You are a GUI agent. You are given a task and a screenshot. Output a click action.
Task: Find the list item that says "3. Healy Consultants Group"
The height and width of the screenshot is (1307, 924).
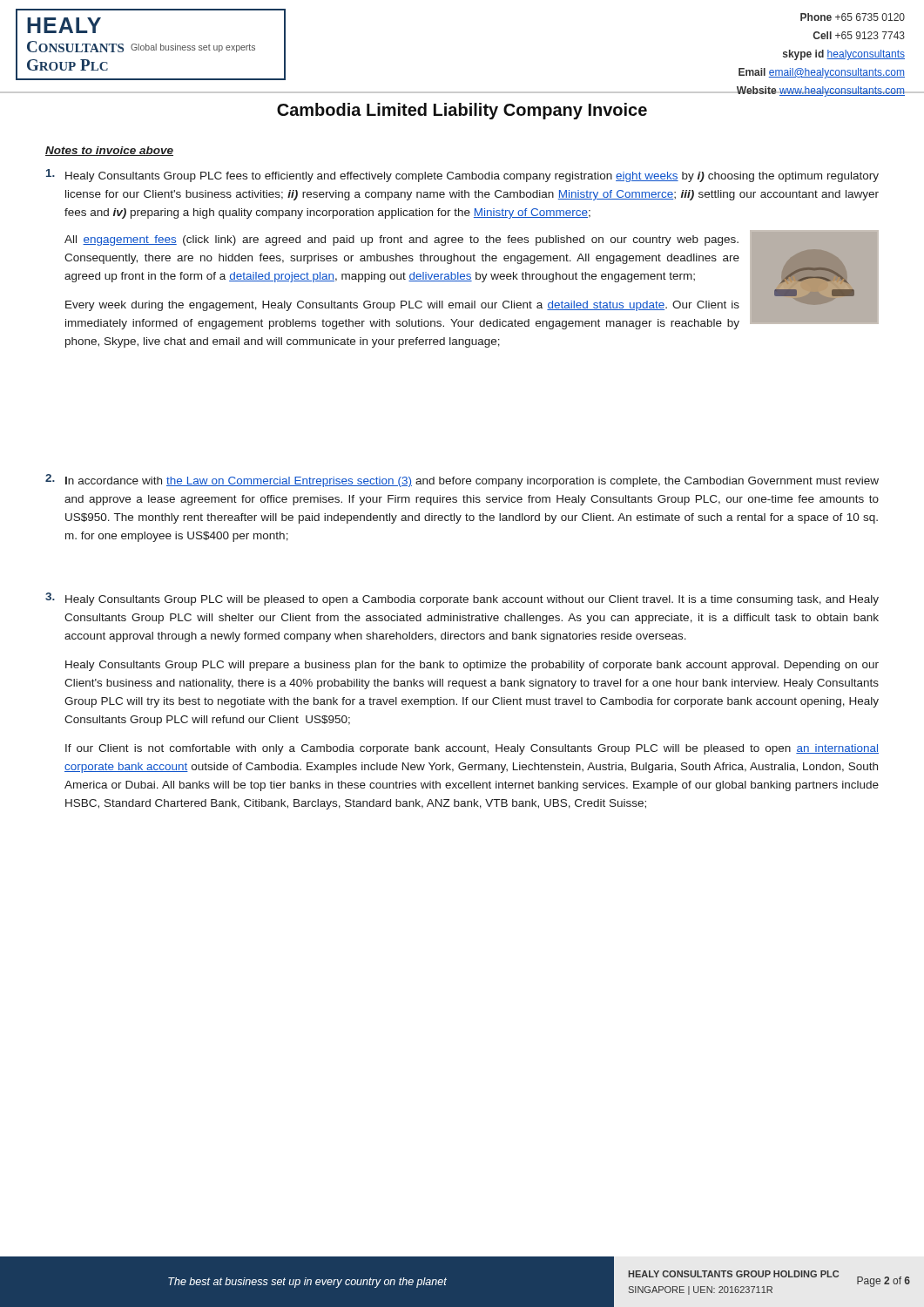click(x=462, y=701)
